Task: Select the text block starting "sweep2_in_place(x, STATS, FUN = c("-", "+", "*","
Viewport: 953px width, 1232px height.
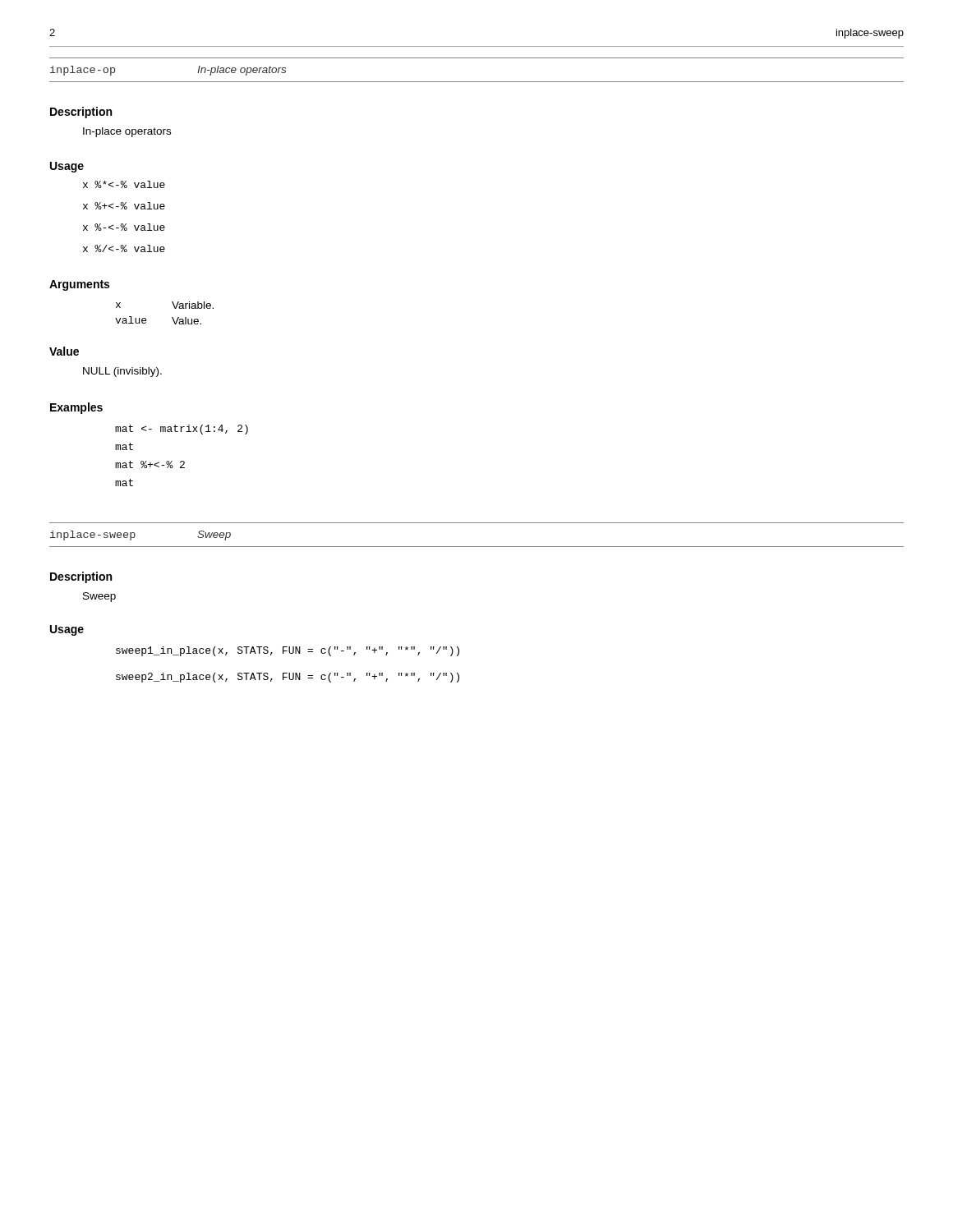Action: pyautogui.click(x=288, y=677)
